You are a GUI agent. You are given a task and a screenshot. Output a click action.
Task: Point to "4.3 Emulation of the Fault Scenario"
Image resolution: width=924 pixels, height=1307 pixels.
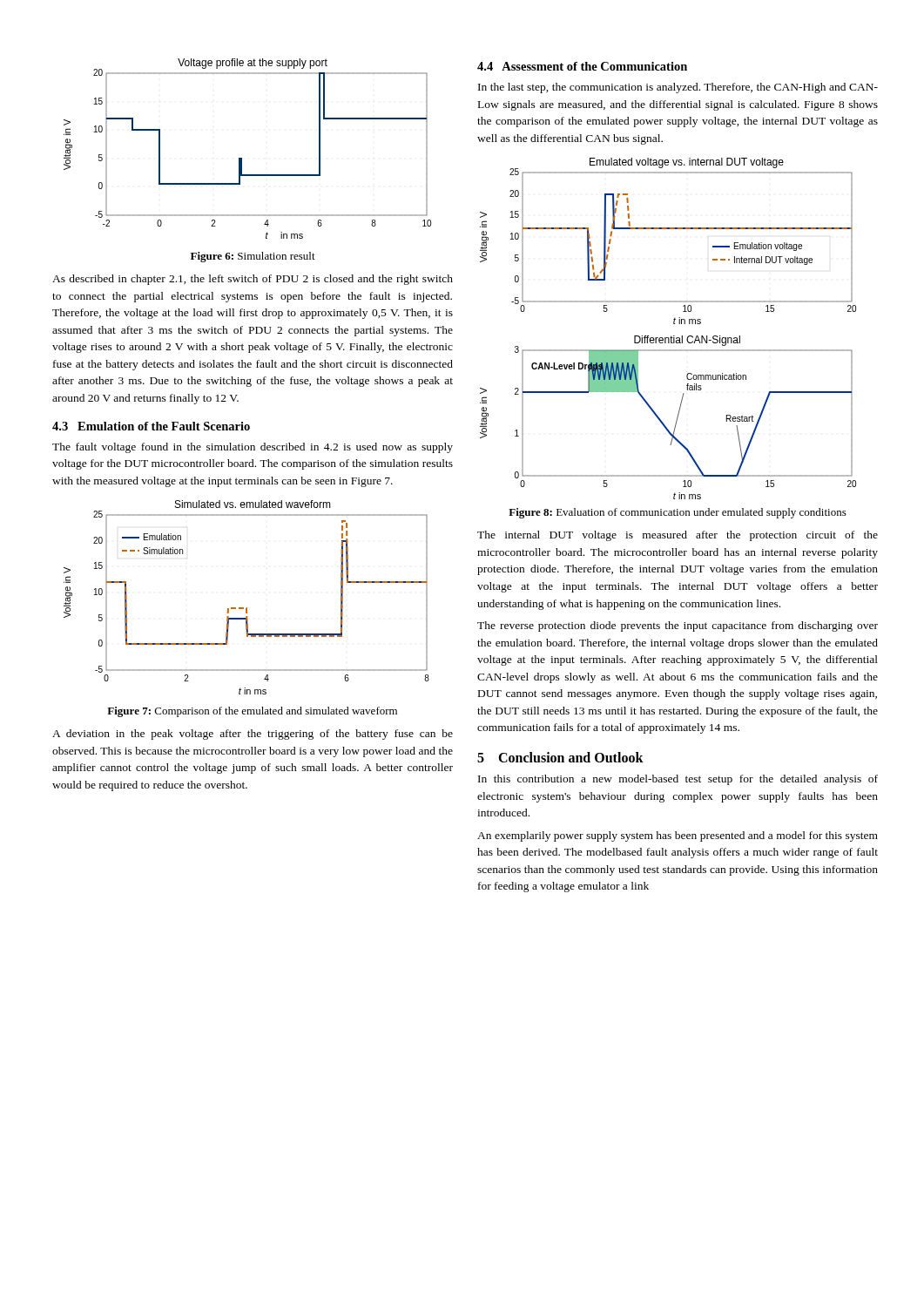(x=151, y=426)
